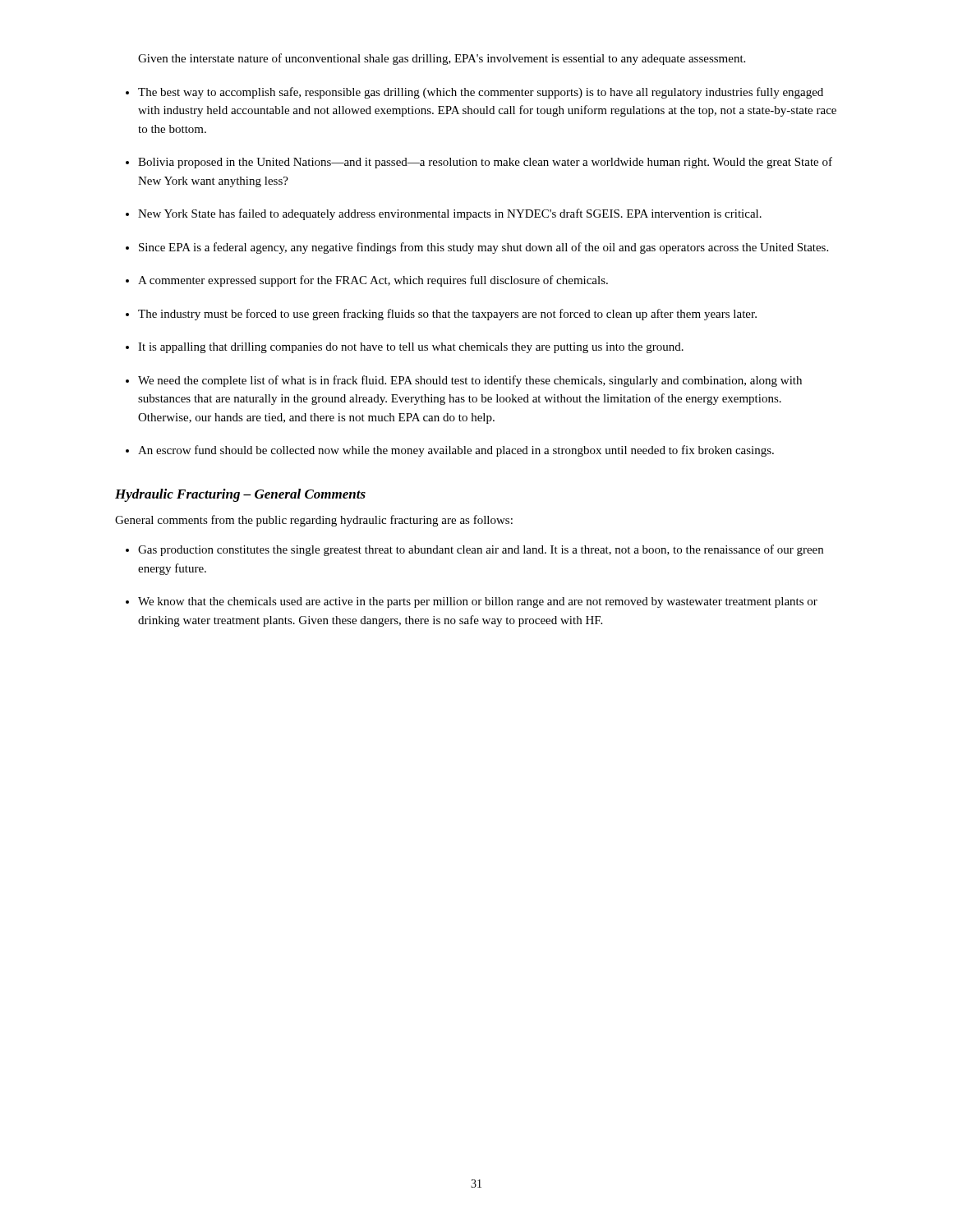
Task: Click on the text block starting "We know that"
Action: point(488,611)
